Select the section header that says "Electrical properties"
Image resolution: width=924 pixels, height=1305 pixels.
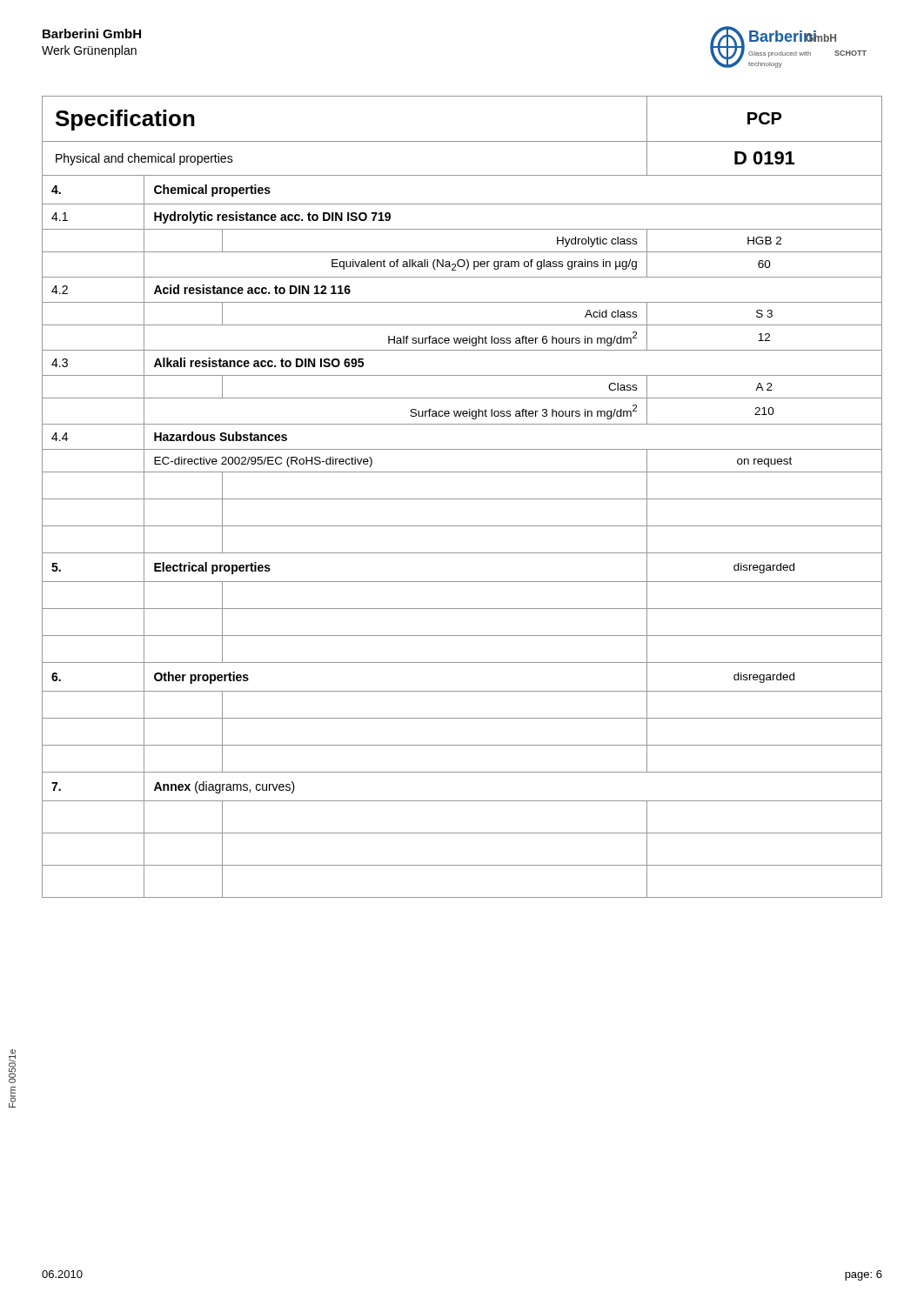[x=212, y=567]
